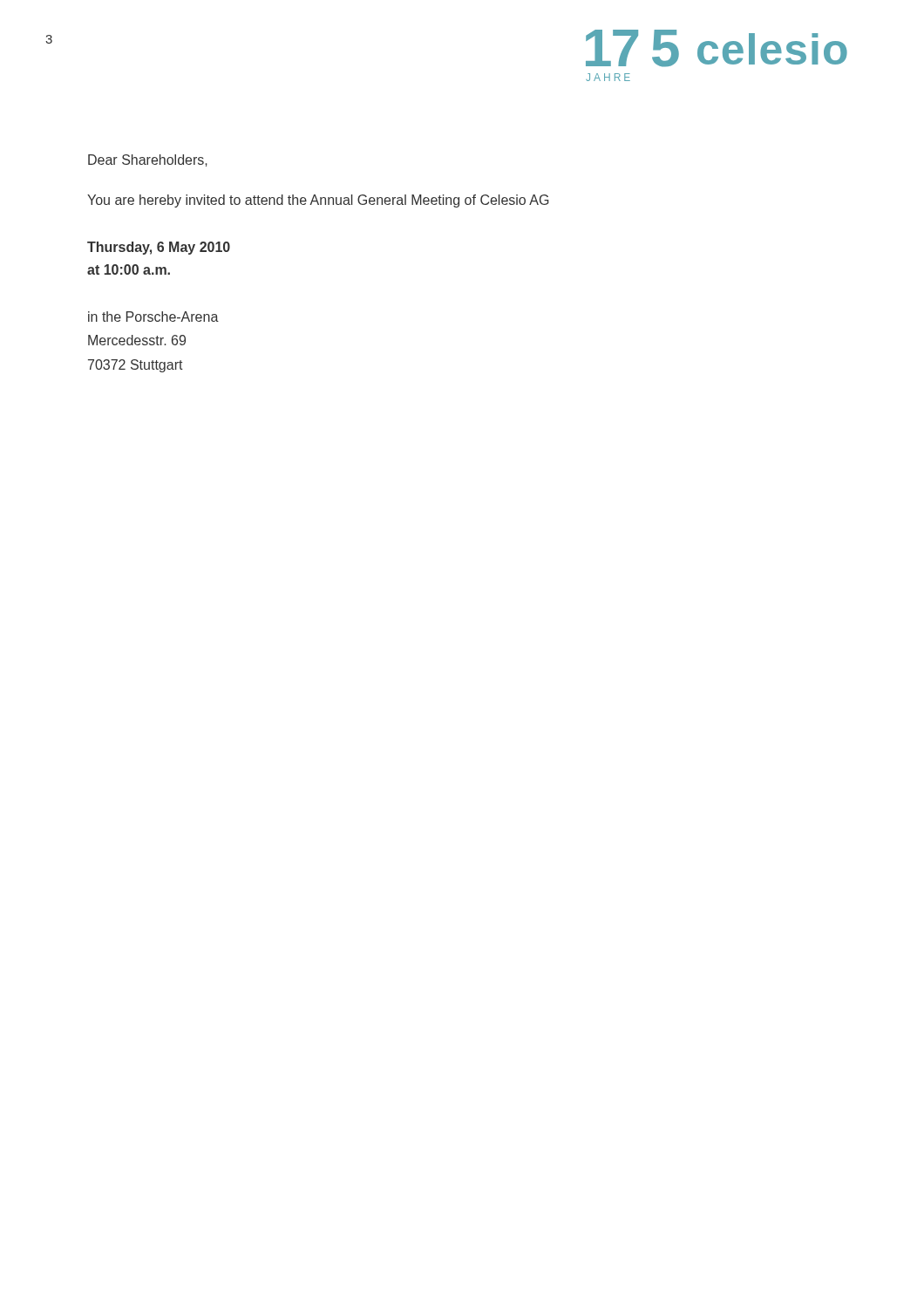924x1308 pixels.
Task: Navigate to the element starting "Dear Shareholders,"
Action: pos(148,160)
